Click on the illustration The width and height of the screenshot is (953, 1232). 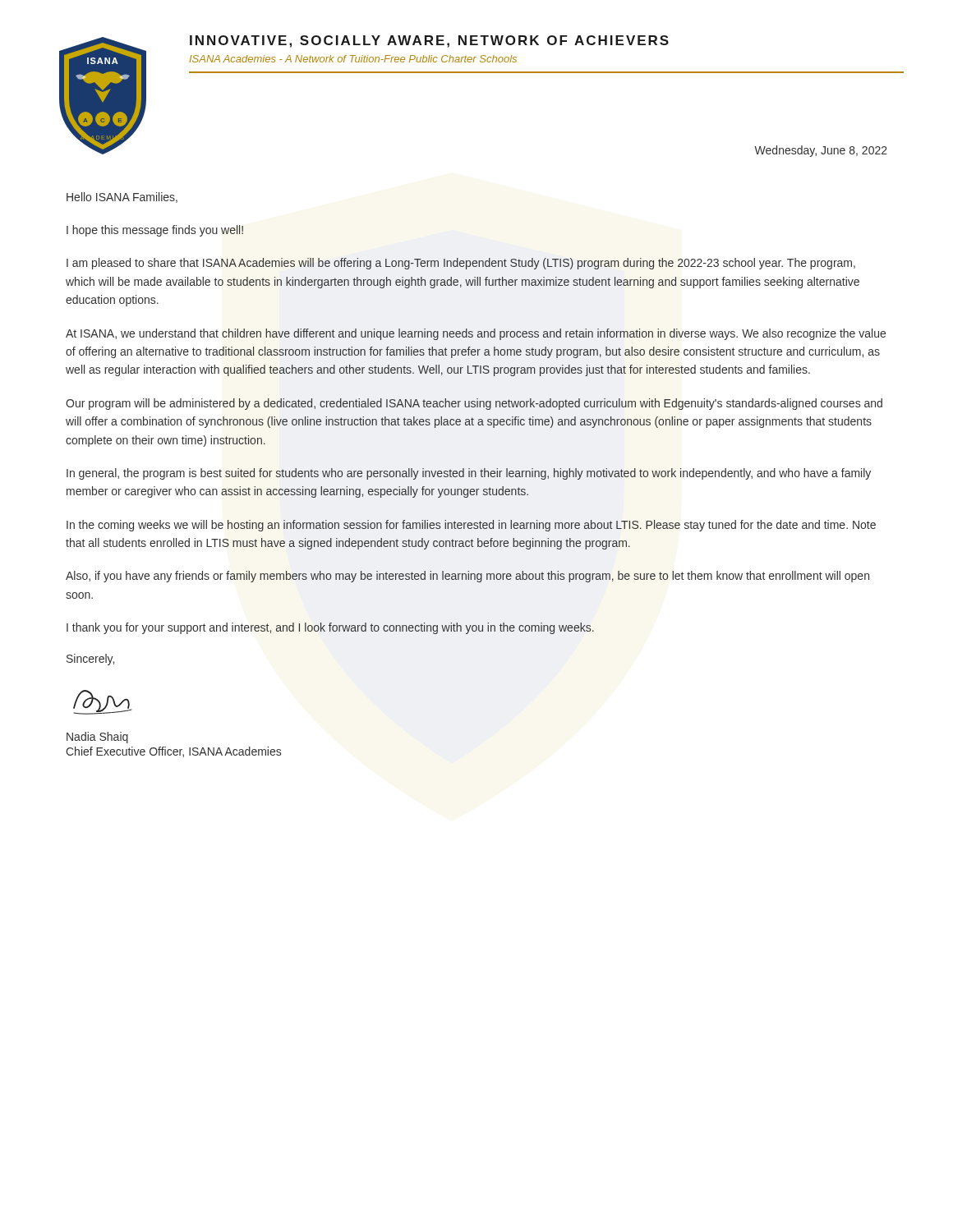coord(476,699)
